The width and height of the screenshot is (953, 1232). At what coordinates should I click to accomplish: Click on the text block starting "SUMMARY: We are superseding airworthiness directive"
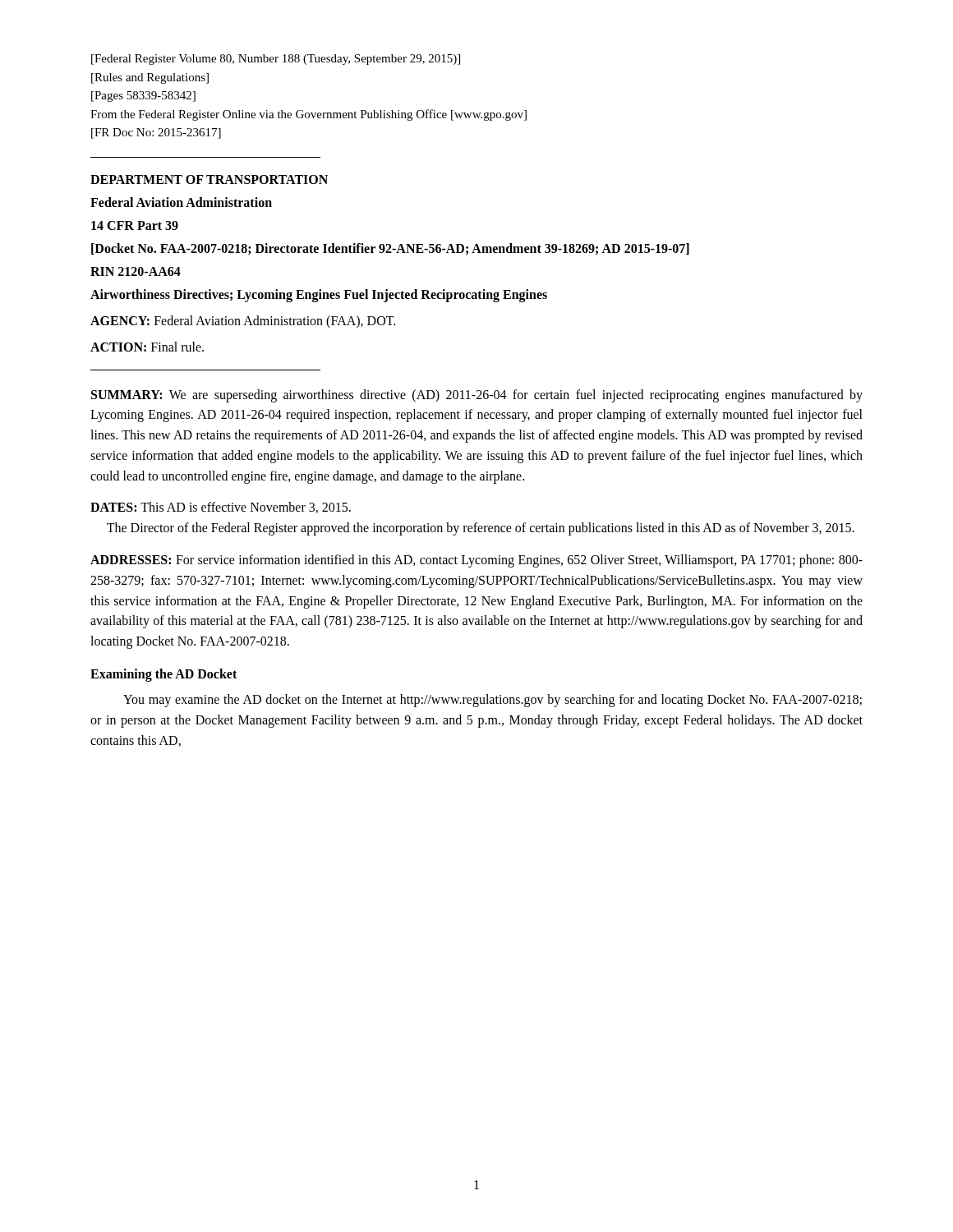(476, 435)
